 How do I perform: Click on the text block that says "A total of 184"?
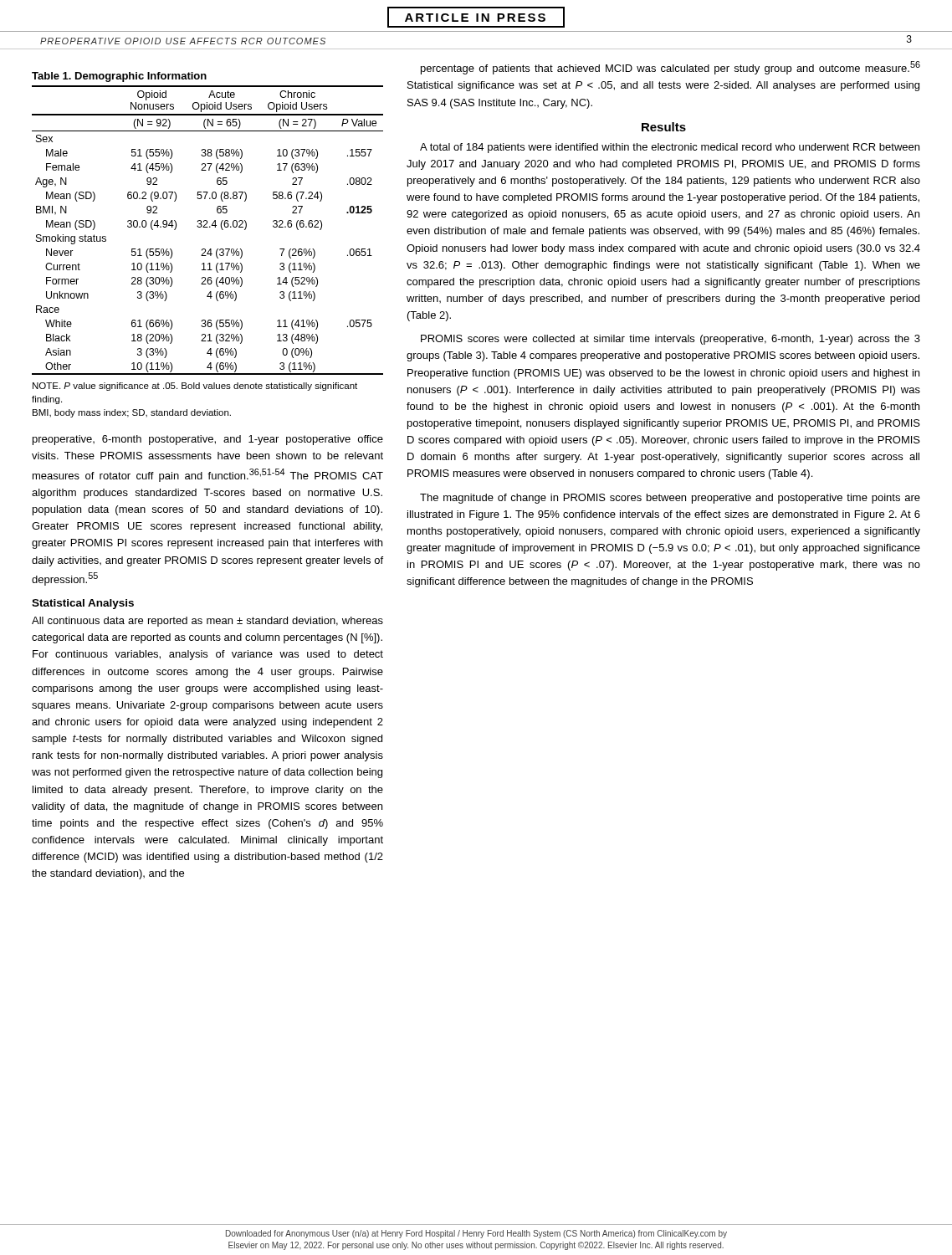point(663,364)
